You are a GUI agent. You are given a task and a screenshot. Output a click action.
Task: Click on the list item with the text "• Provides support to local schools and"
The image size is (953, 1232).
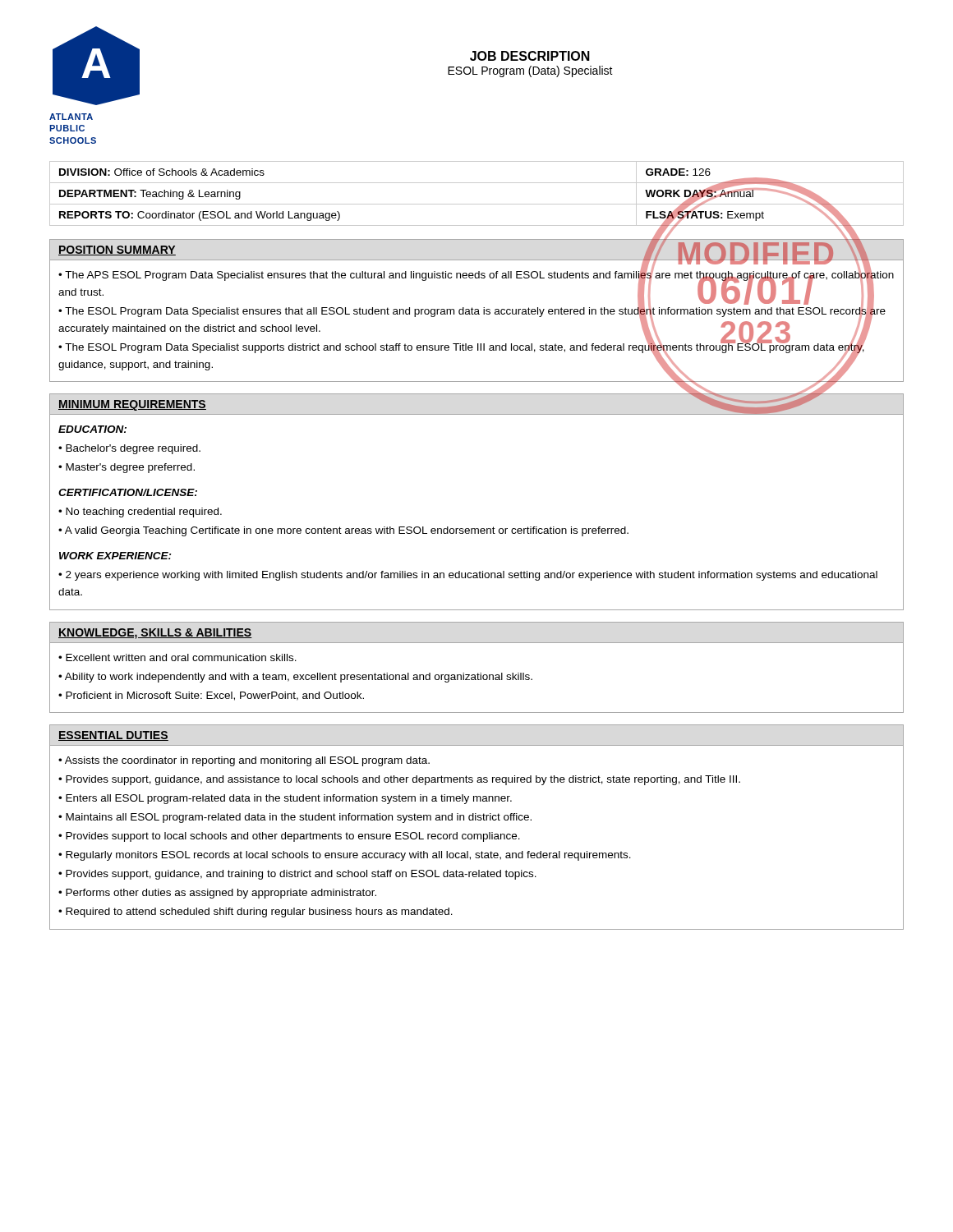[x=476, y=837]
